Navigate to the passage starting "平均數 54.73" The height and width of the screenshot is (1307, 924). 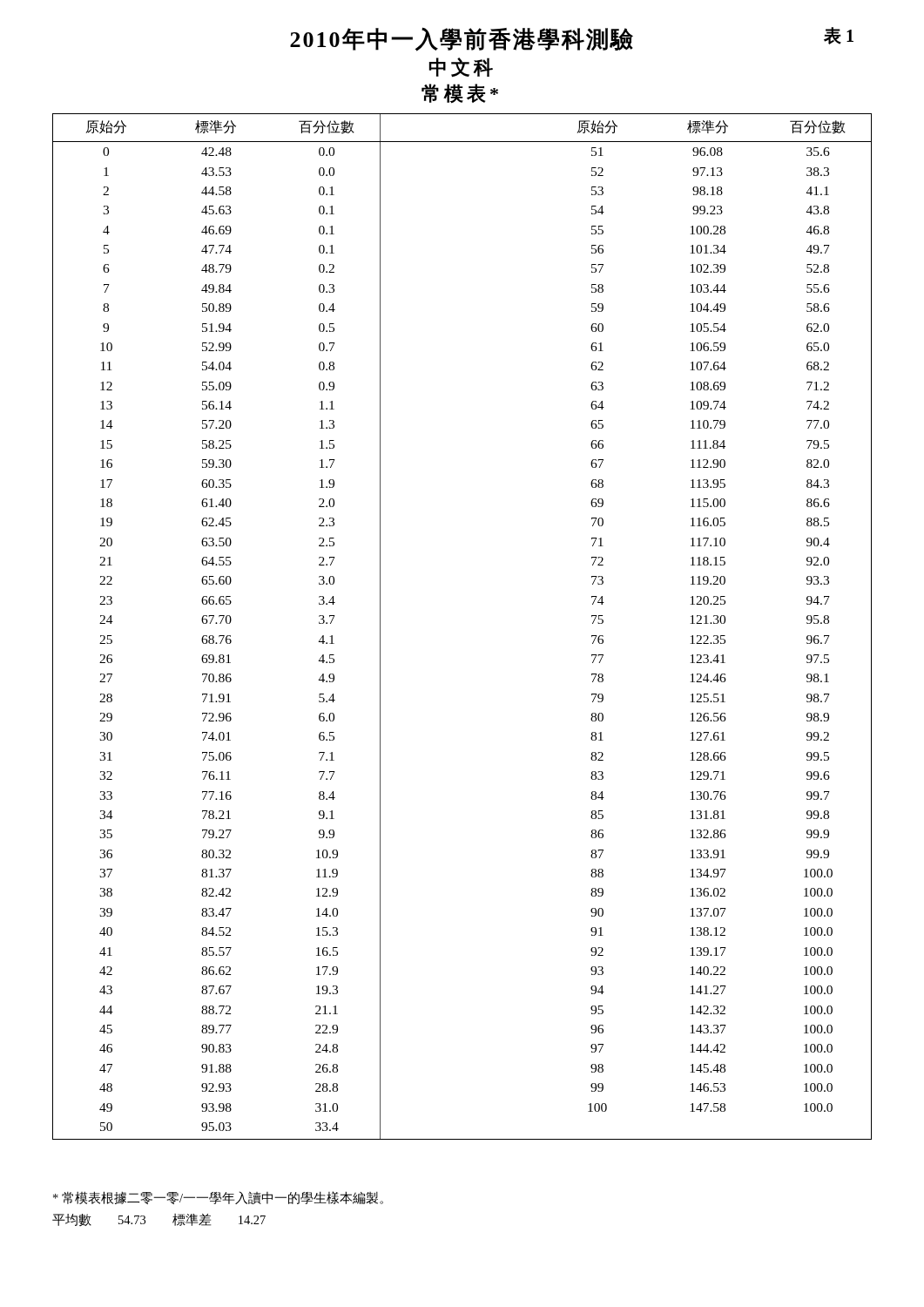pos(99,1220)
